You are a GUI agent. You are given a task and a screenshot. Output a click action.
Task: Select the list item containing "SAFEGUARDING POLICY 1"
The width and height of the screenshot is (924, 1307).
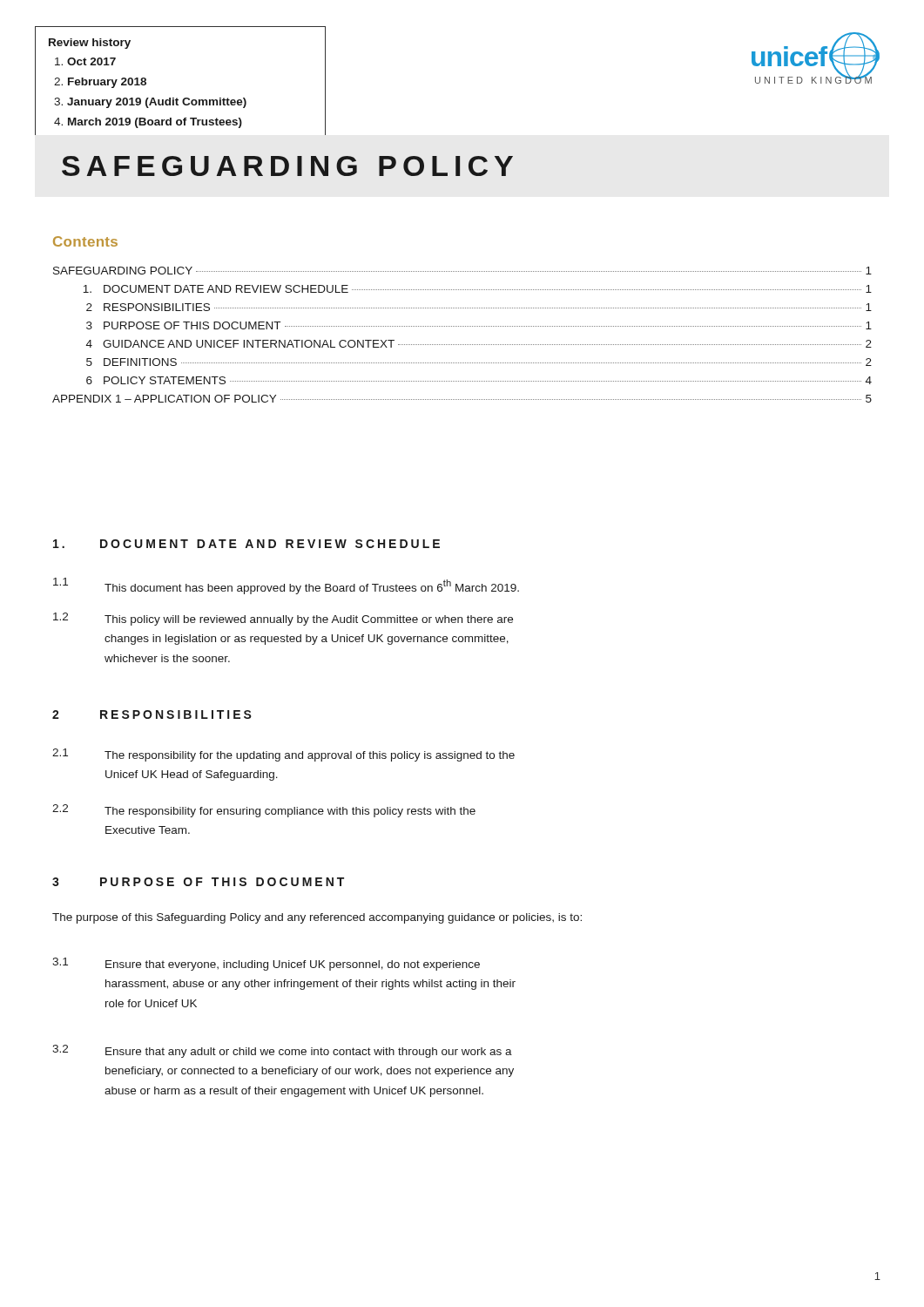[x=462, y=271]
